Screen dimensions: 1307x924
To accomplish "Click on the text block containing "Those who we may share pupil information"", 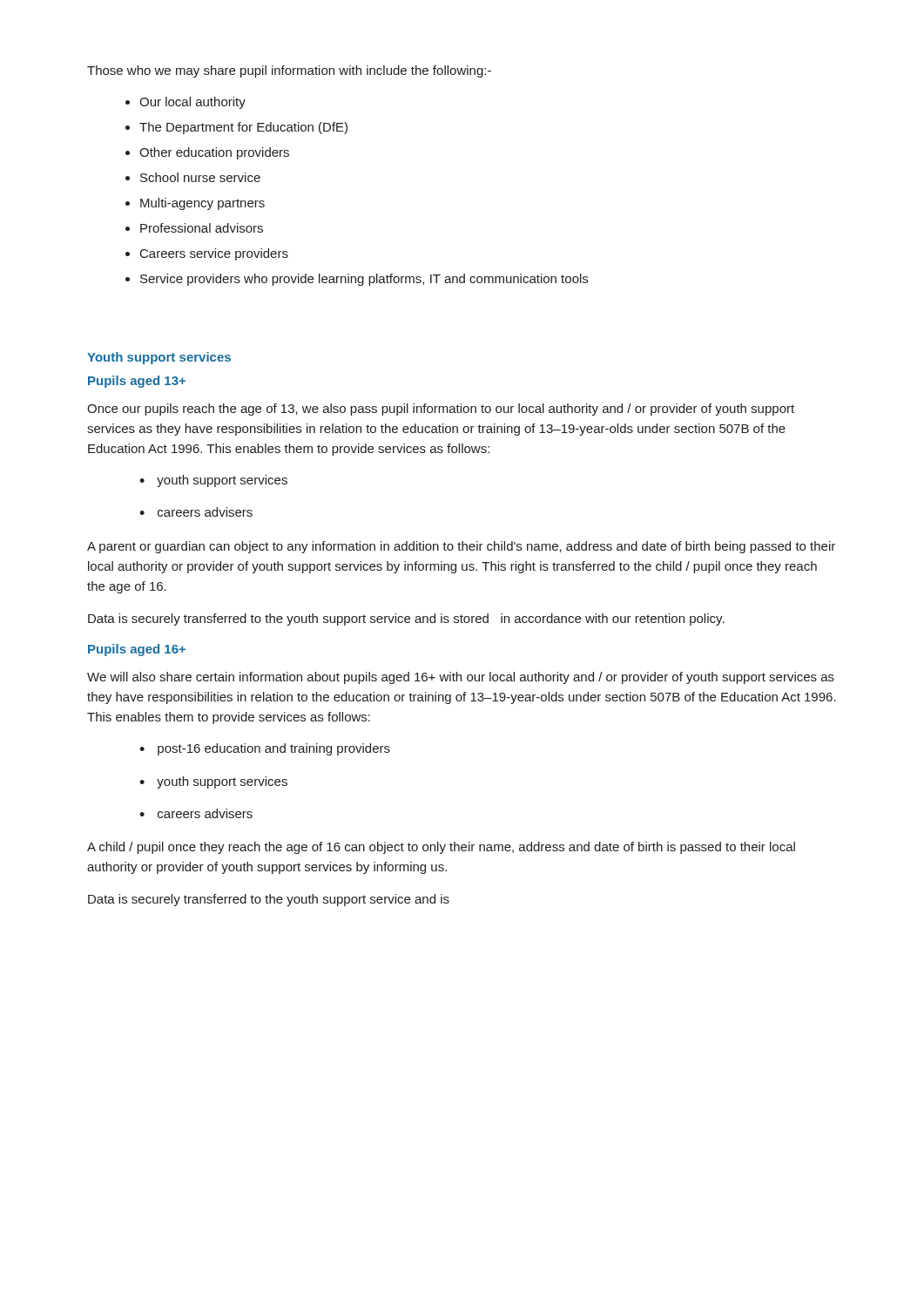I will click(x=289, y=70).
